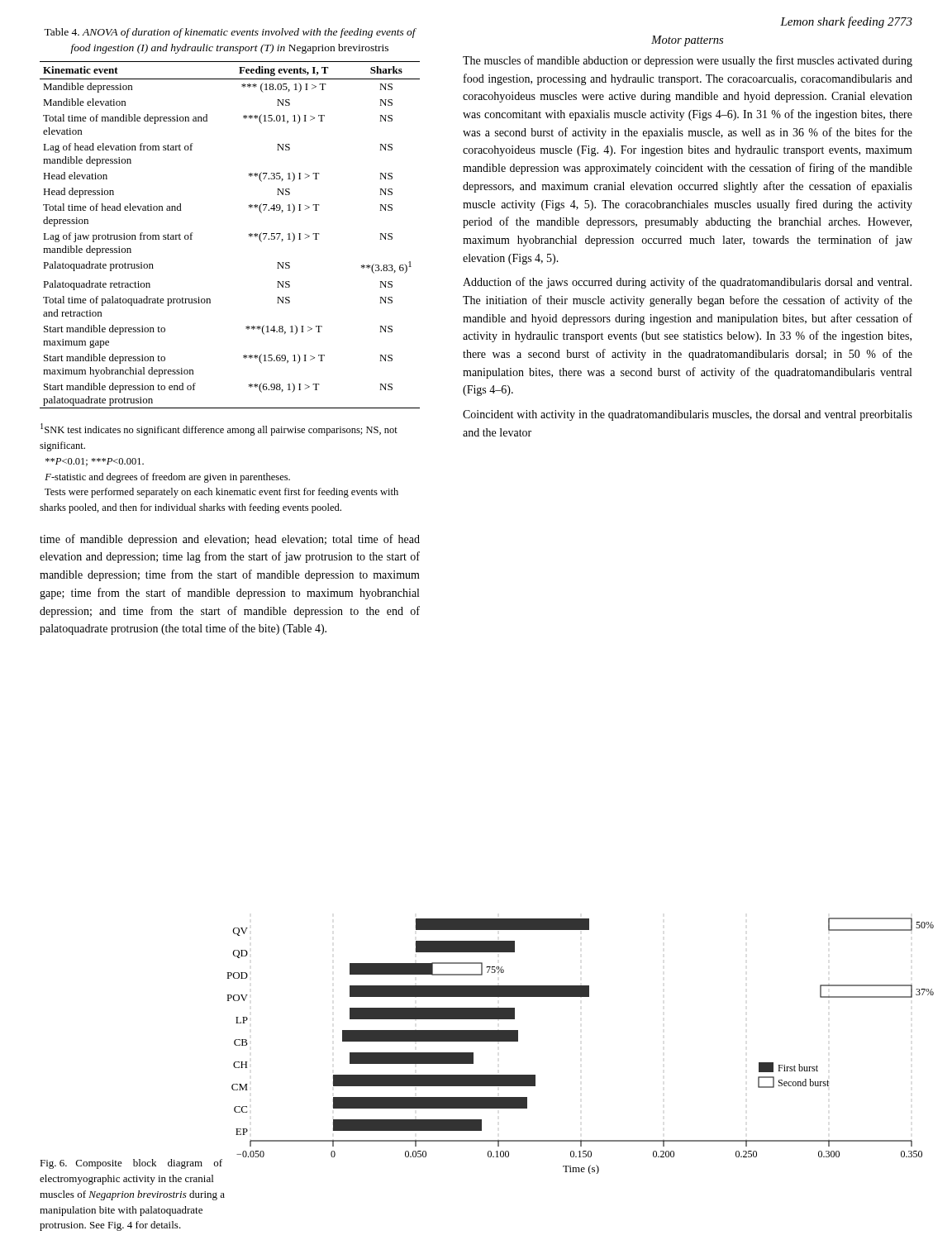Viewport: 952px width, 1240px height.
Task: Find "Motor patterns" on this page
Action: point(688,40)
